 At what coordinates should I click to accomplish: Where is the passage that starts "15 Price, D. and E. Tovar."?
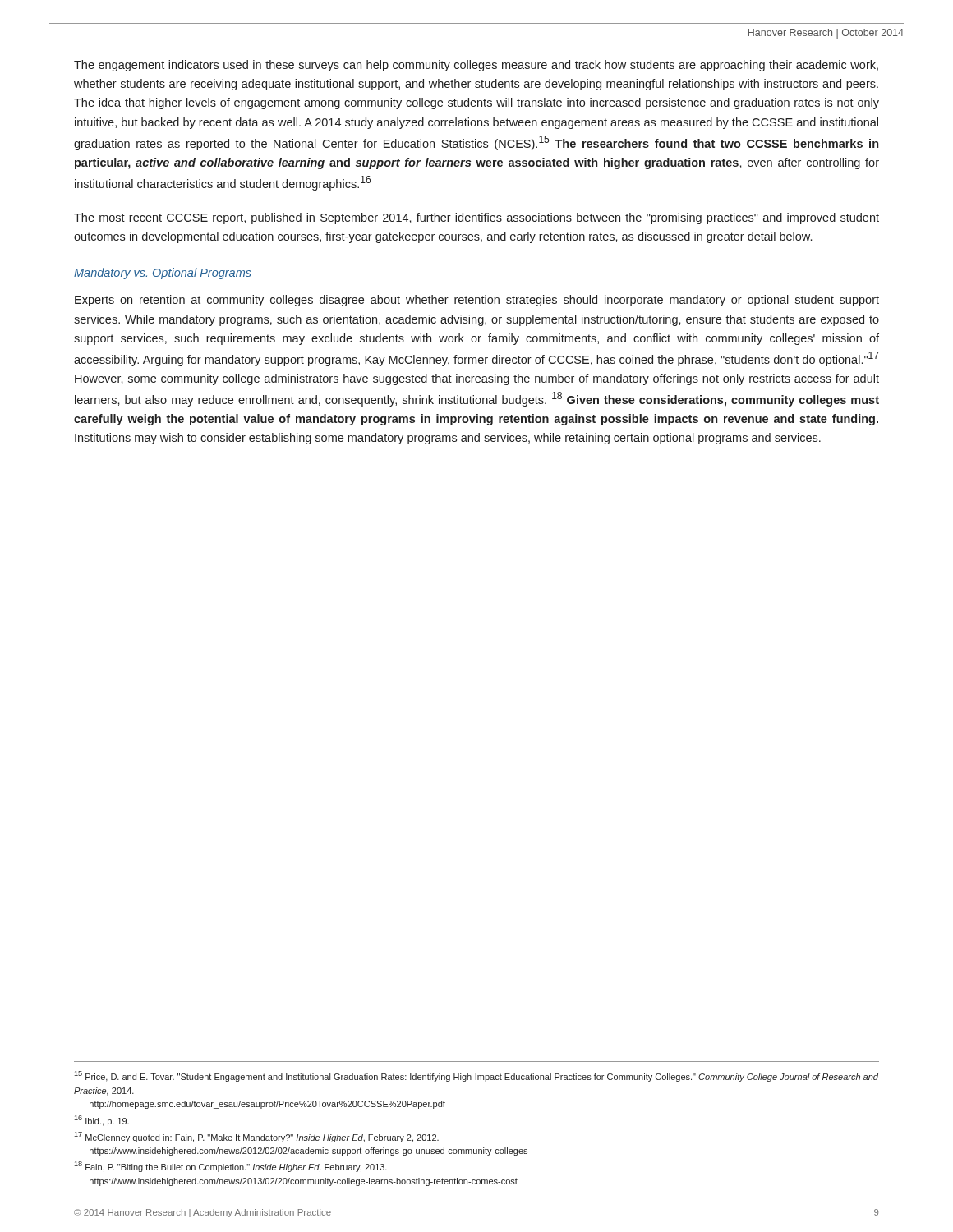476,1089
